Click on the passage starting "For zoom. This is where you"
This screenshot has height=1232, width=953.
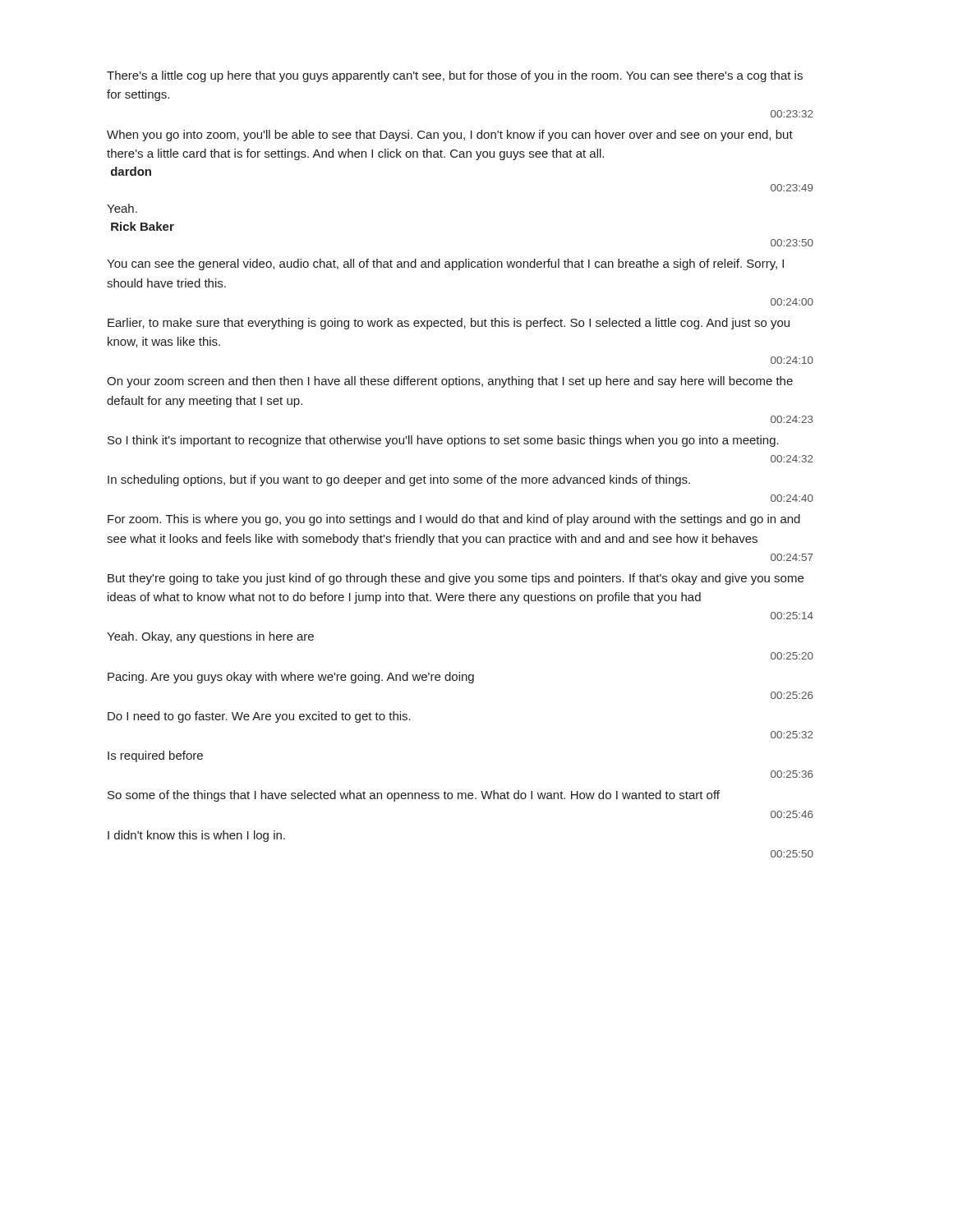pos(454,528)
